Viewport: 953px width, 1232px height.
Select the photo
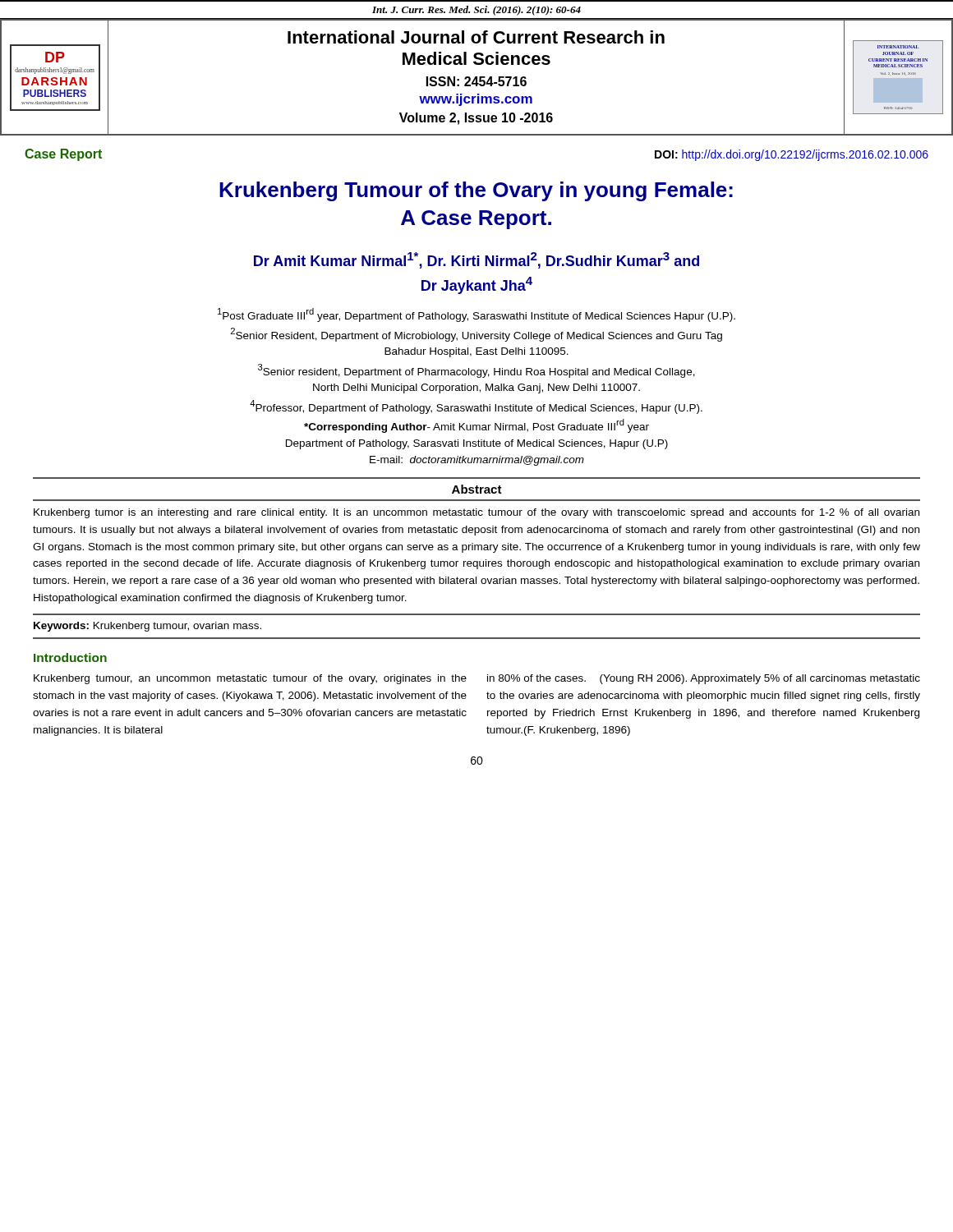(898, 77)
